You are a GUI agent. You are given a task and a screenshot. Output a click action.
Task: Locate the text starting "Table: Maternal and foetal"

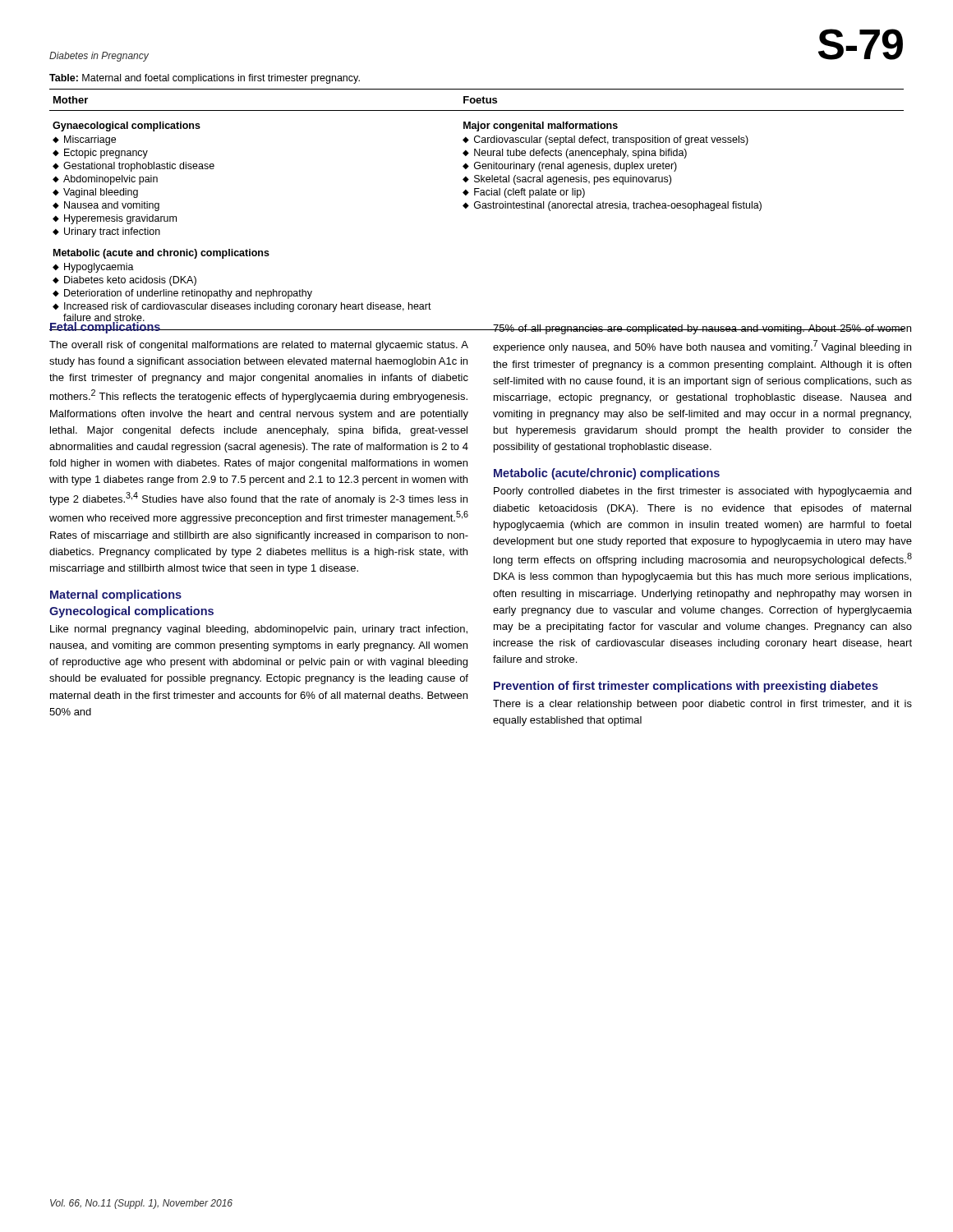205,78
